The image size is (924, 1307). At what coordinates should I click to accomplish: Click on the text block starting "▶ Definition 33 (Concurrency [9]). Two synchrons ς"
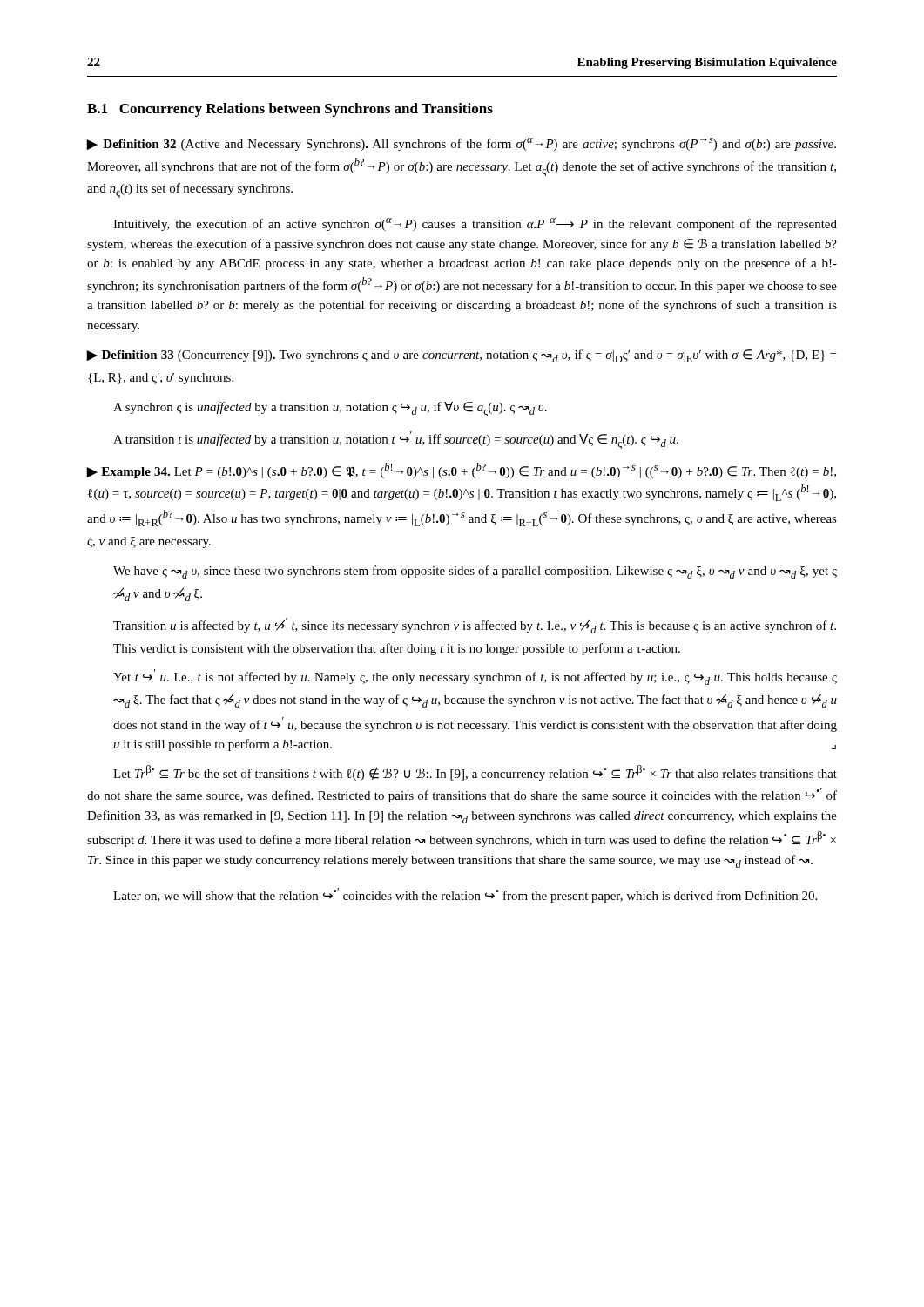click(462, 366)
